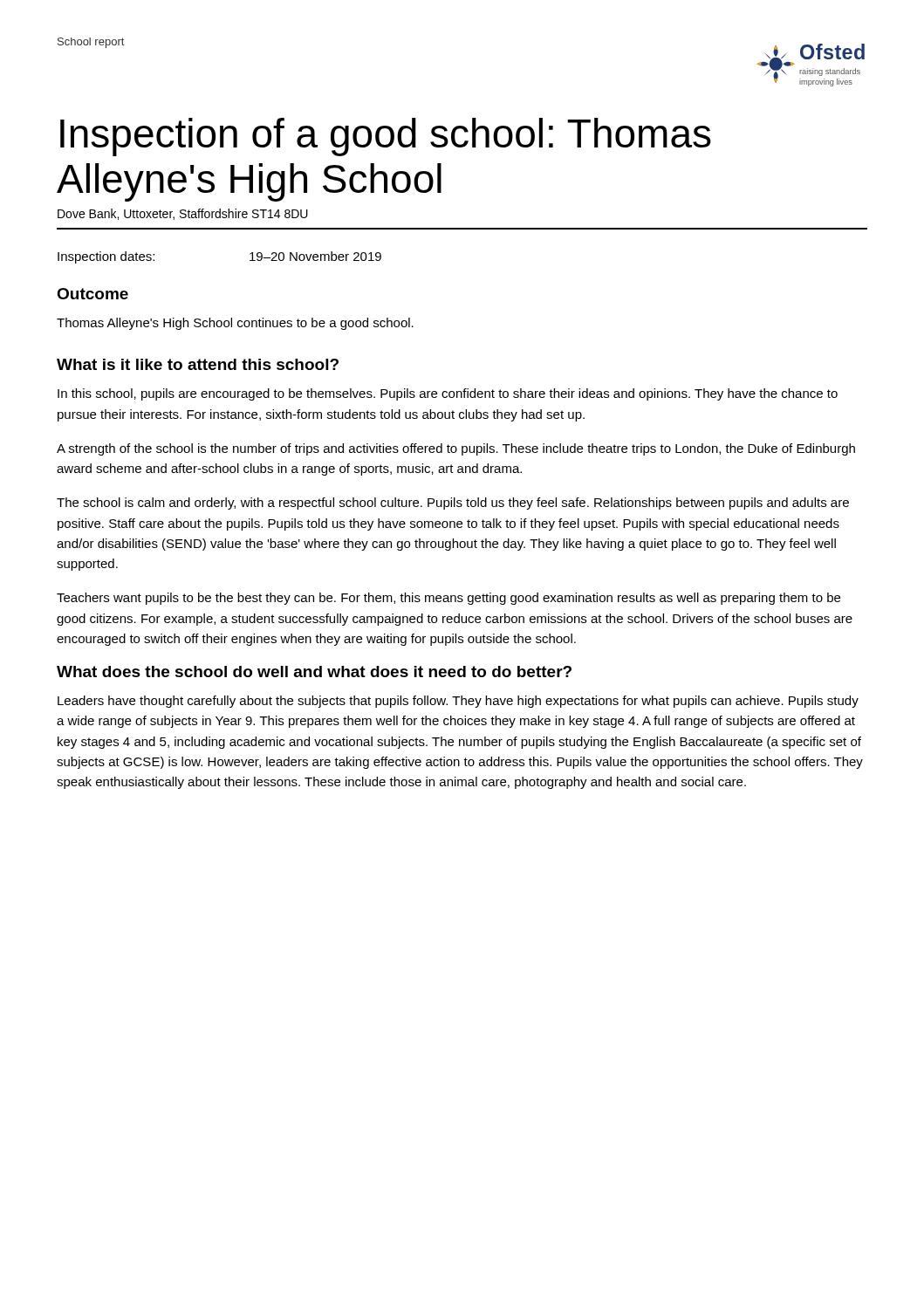
Task: Locate the section header with the text "What does the school do well and what"
Action: pyautogui.click(x=462, y=672)
